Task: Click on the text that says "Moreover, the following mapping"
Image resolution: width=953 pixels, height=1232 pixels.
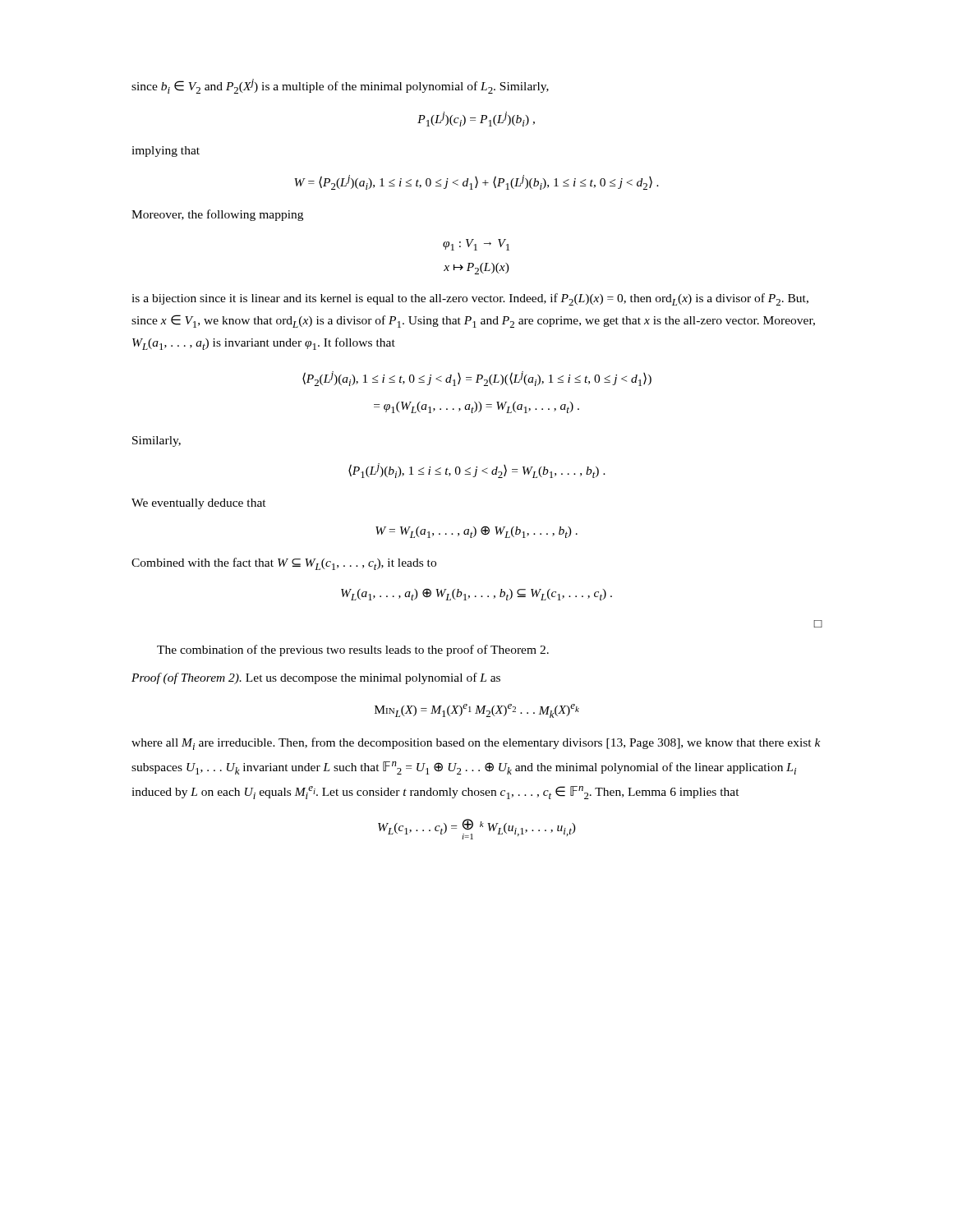Action: [x=217, y=214]
